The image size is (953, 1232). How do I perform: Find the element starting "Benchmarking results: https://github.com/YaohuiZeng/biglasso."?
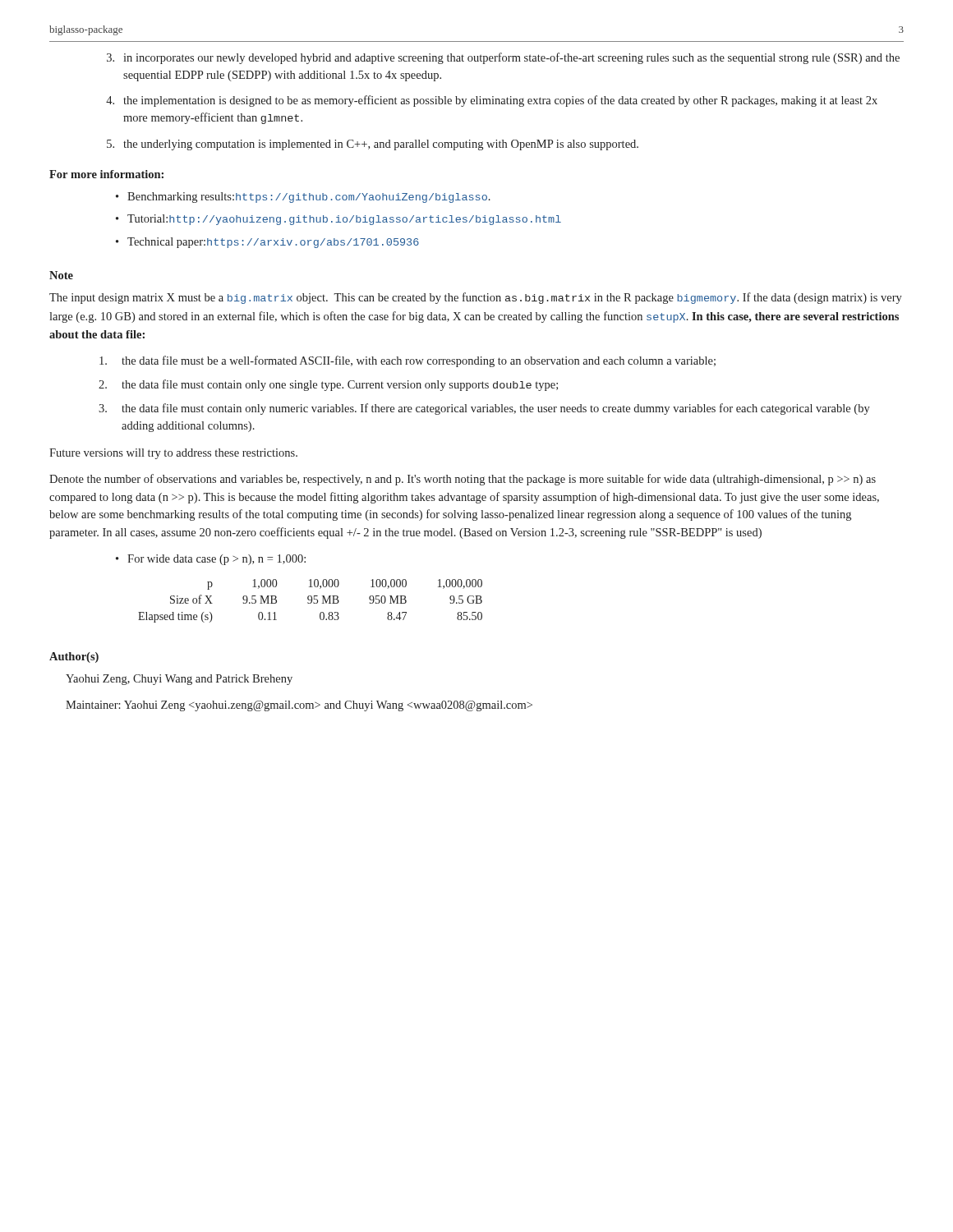[x=309, y=197]
